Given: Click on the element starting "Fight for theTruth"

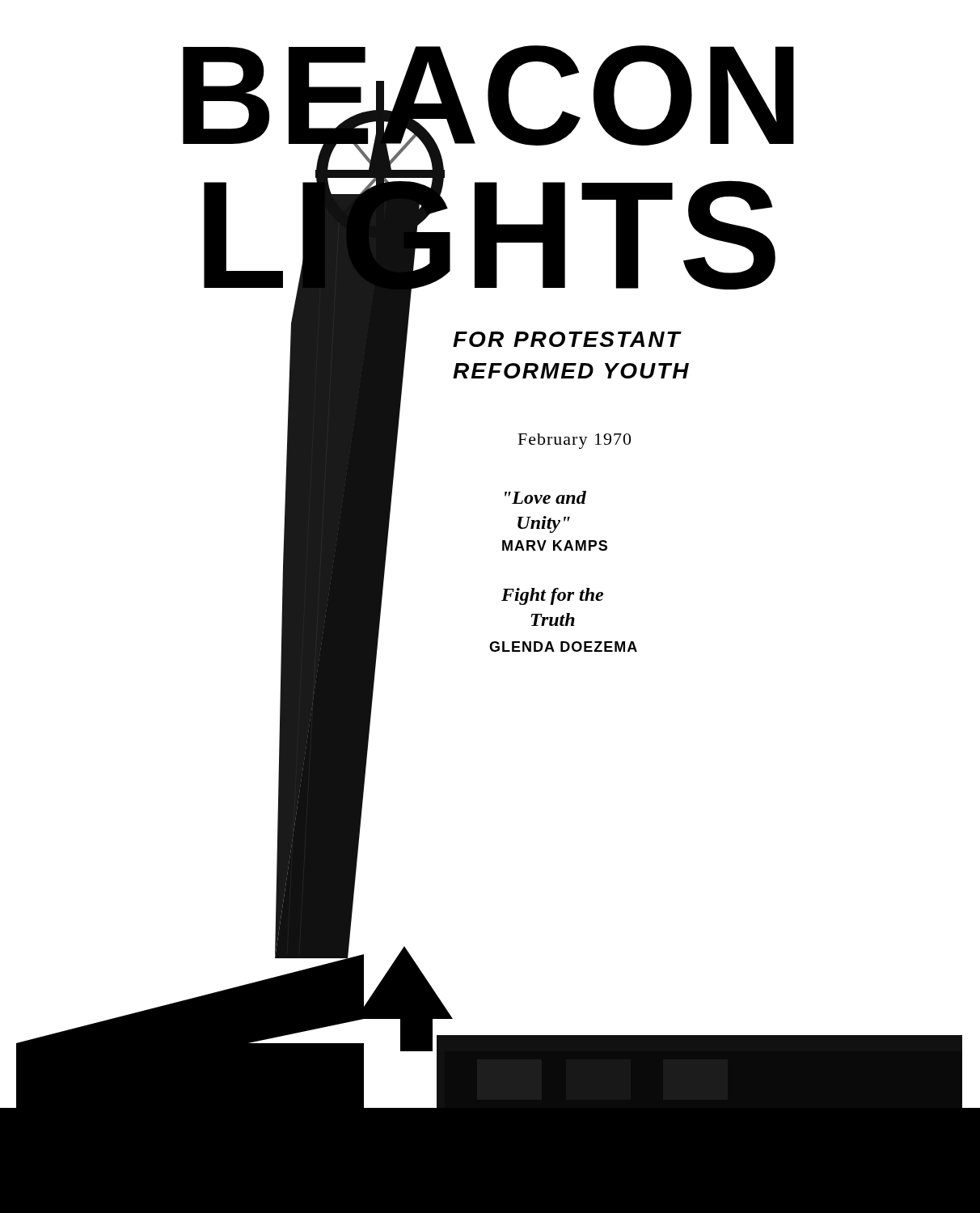Looking at the screenshot, I should click(553, 607).
